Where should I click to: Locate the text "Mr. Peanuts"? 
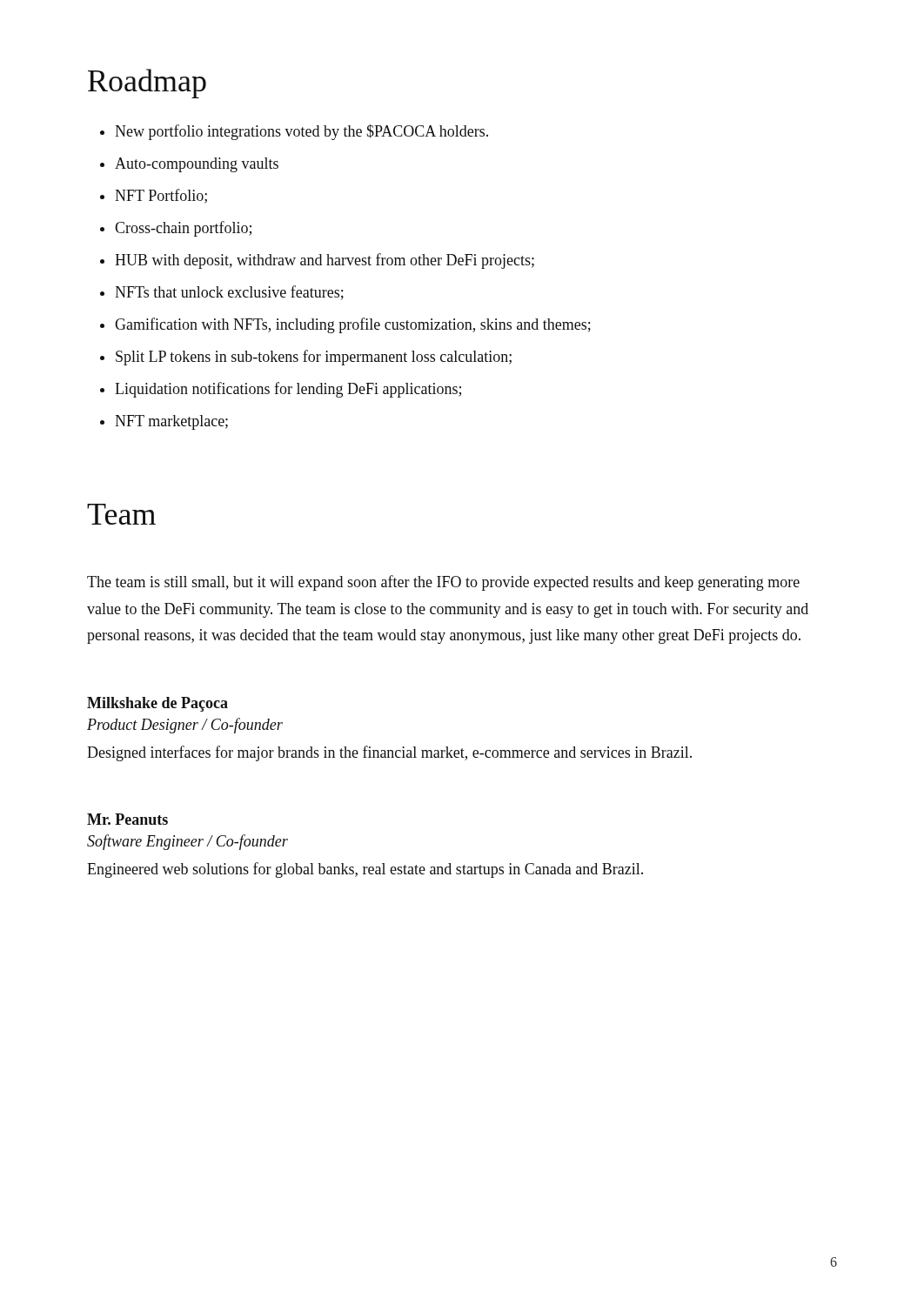click(x=128, y=820)
